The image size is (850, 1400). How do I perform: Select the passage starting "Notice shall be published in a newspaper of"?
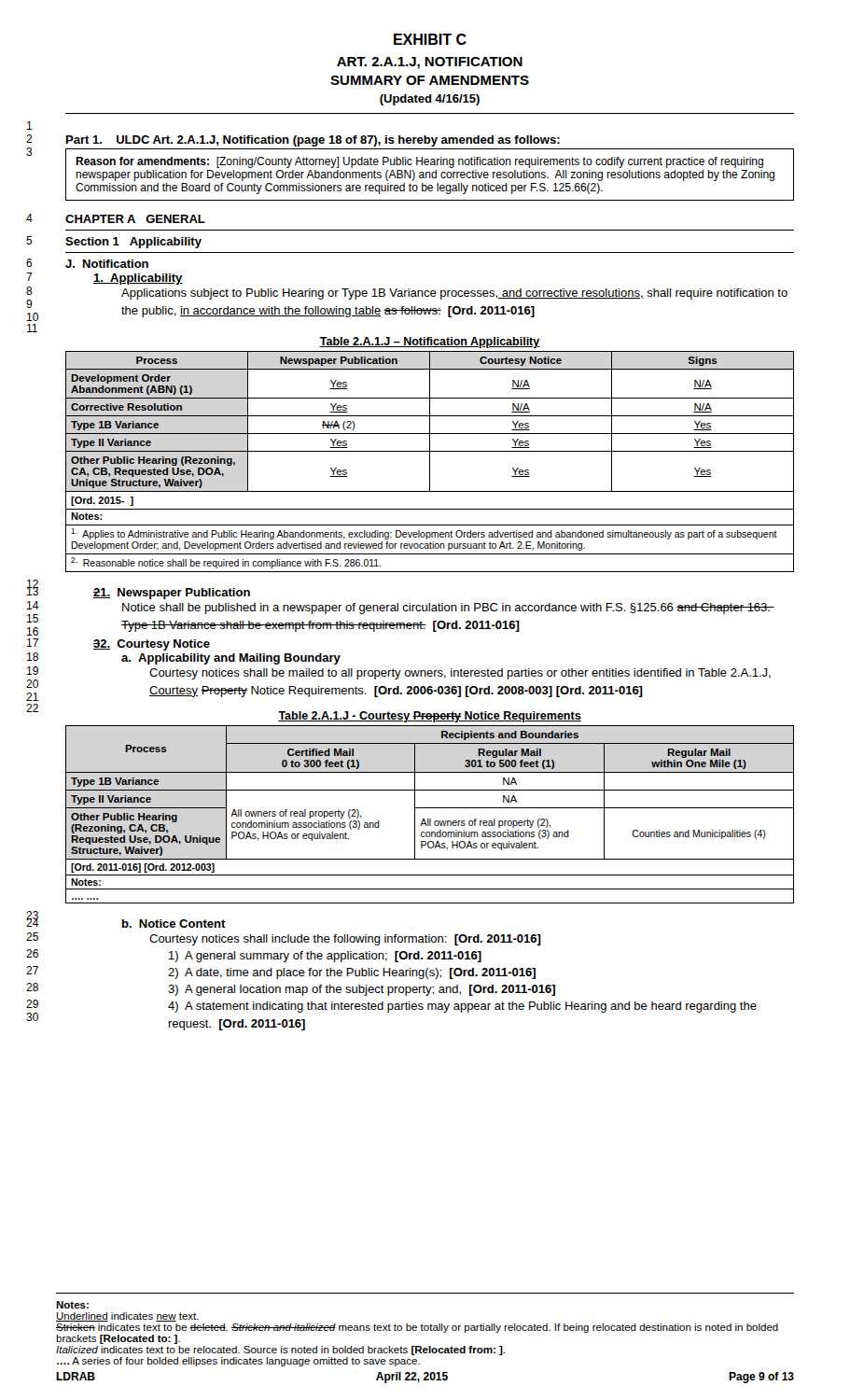pyautogui.click(x=448, y=616)
